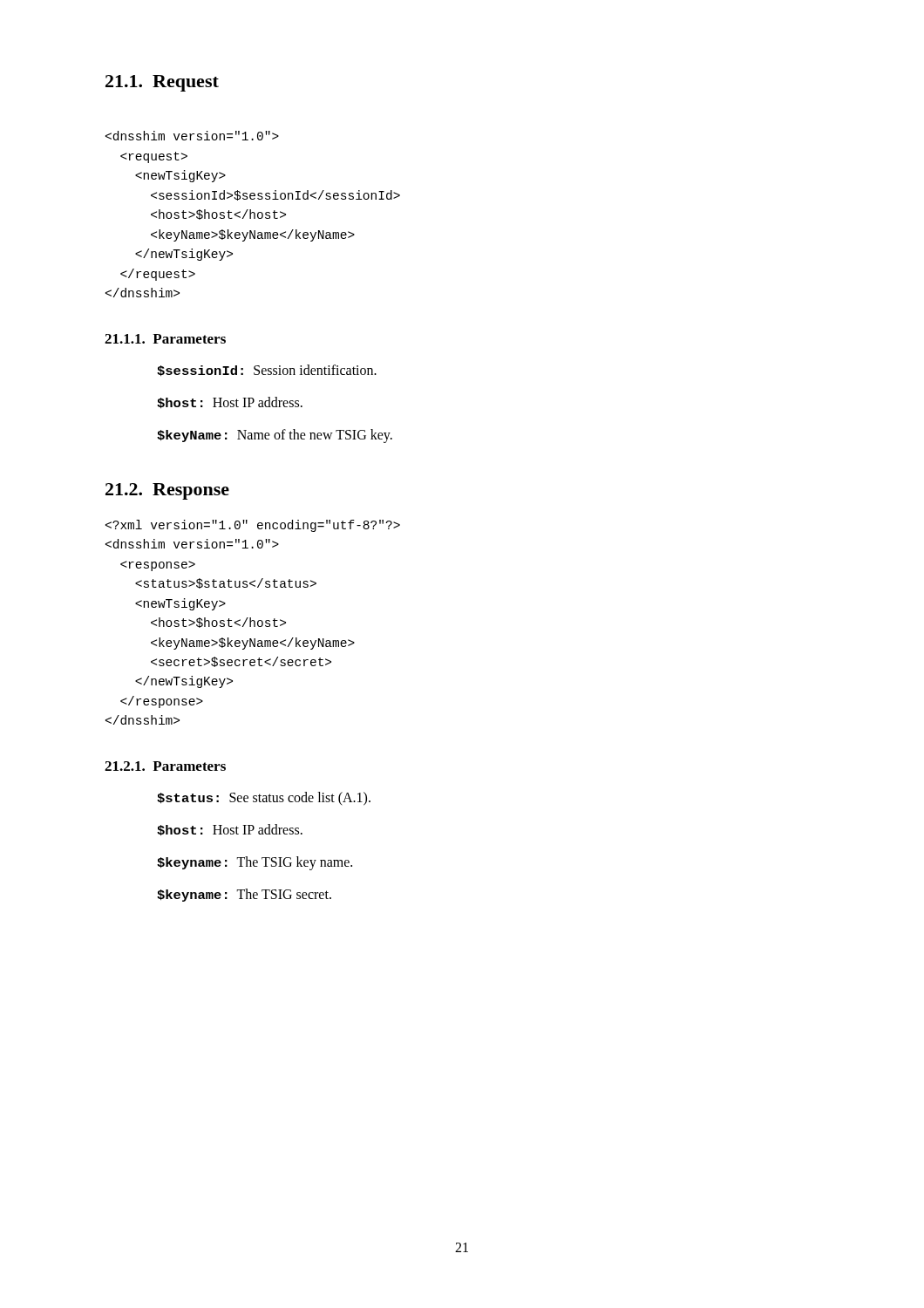Viewport: 924px width, 1308px height.
Task: Select the section header that reads "21.1. Request"
Action: click(162, 83)
